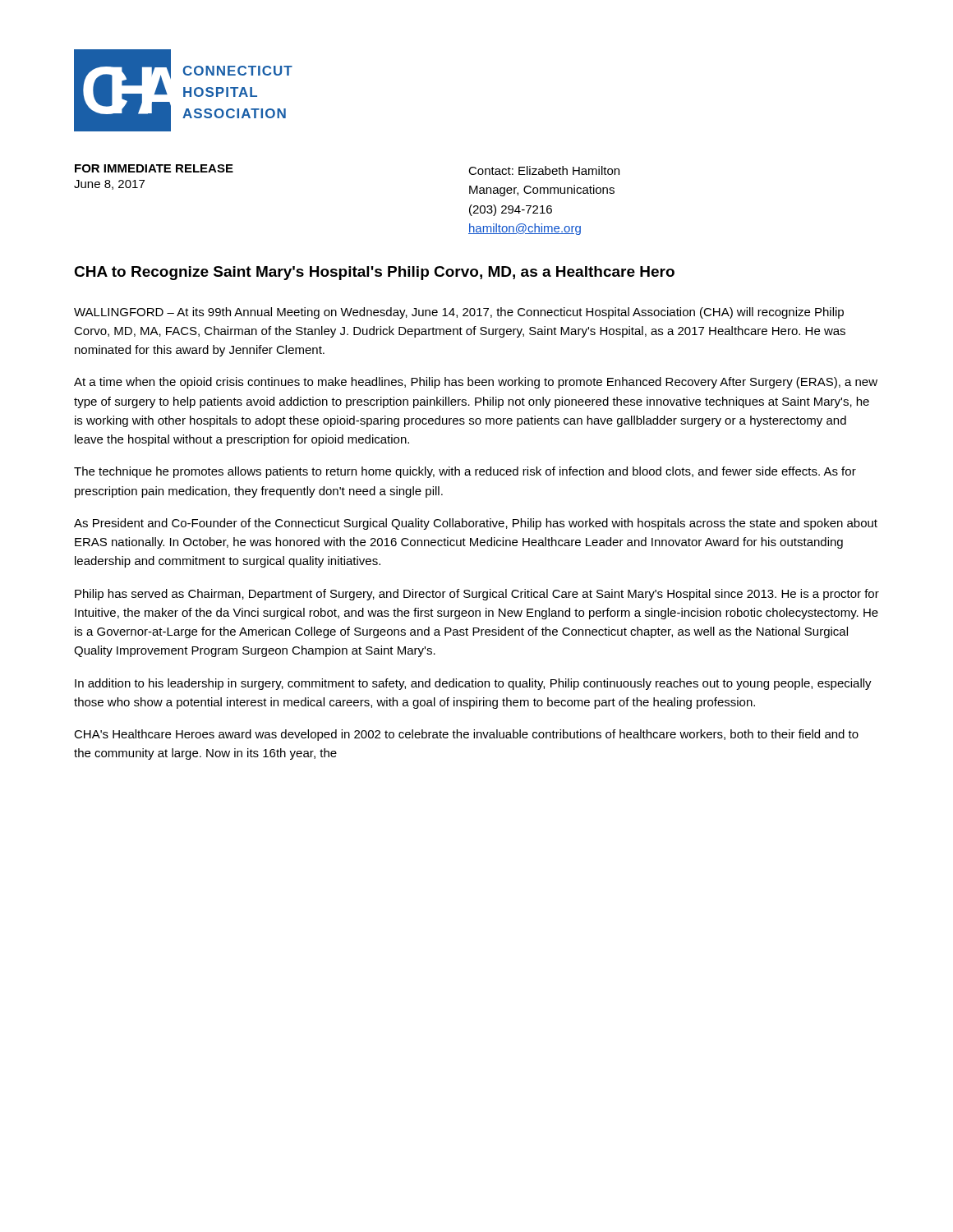Locate the block of text that opens with "In addition to"
Screen dimensions: 1232x953
pyautogui.click(x=473, y=692)
